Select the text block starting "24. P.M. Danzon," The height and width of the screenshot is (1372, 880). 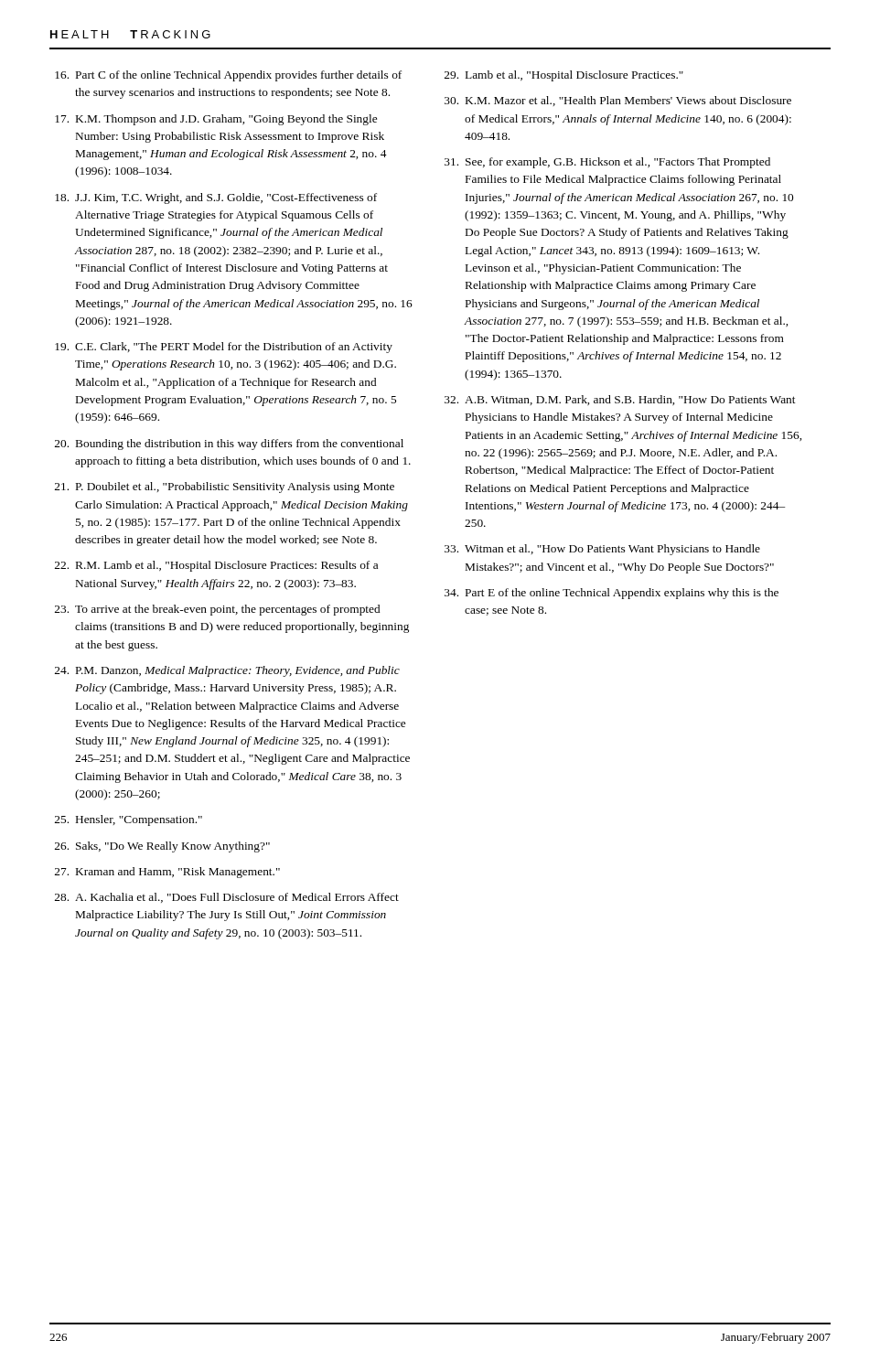[231, 732]
